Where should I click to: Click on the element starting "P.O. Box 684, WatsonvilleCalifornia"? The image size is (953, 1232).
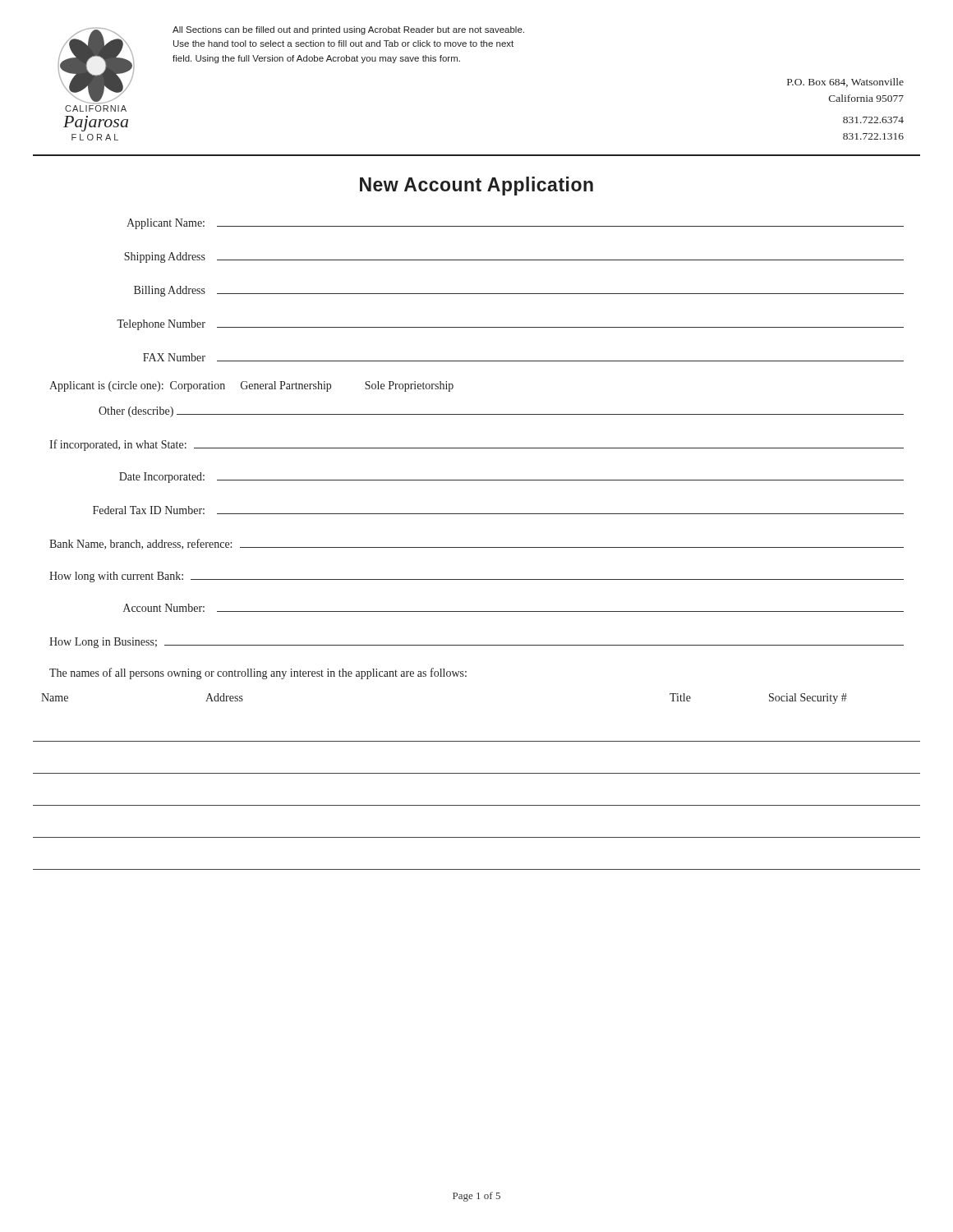point(845,90)
